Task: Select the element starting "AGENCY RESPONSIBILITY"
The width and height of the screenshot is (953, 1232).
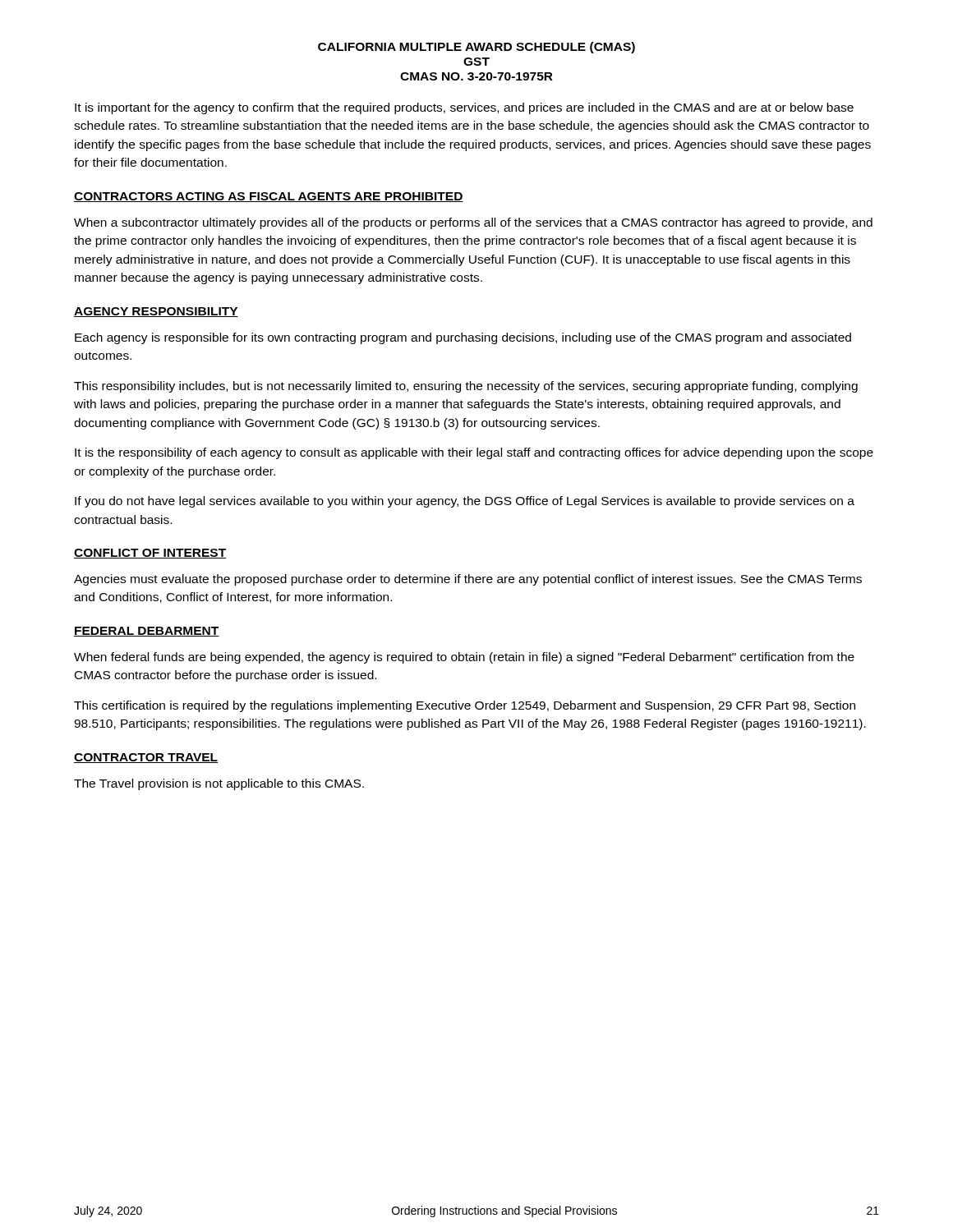Action: point(156,312)
